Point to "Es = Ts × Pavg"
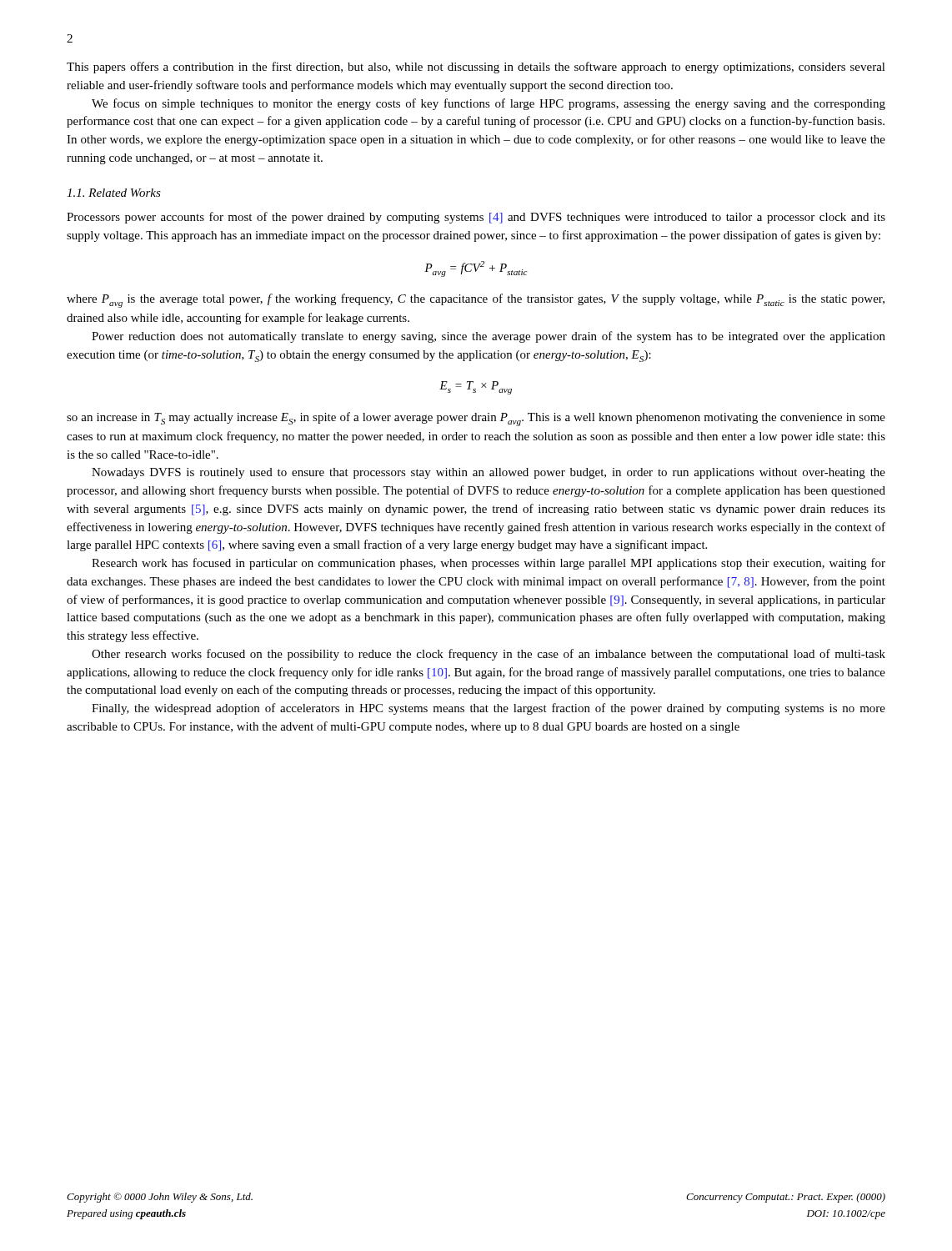The width and height of the screenshot is (952, 1251). point(476,387)
